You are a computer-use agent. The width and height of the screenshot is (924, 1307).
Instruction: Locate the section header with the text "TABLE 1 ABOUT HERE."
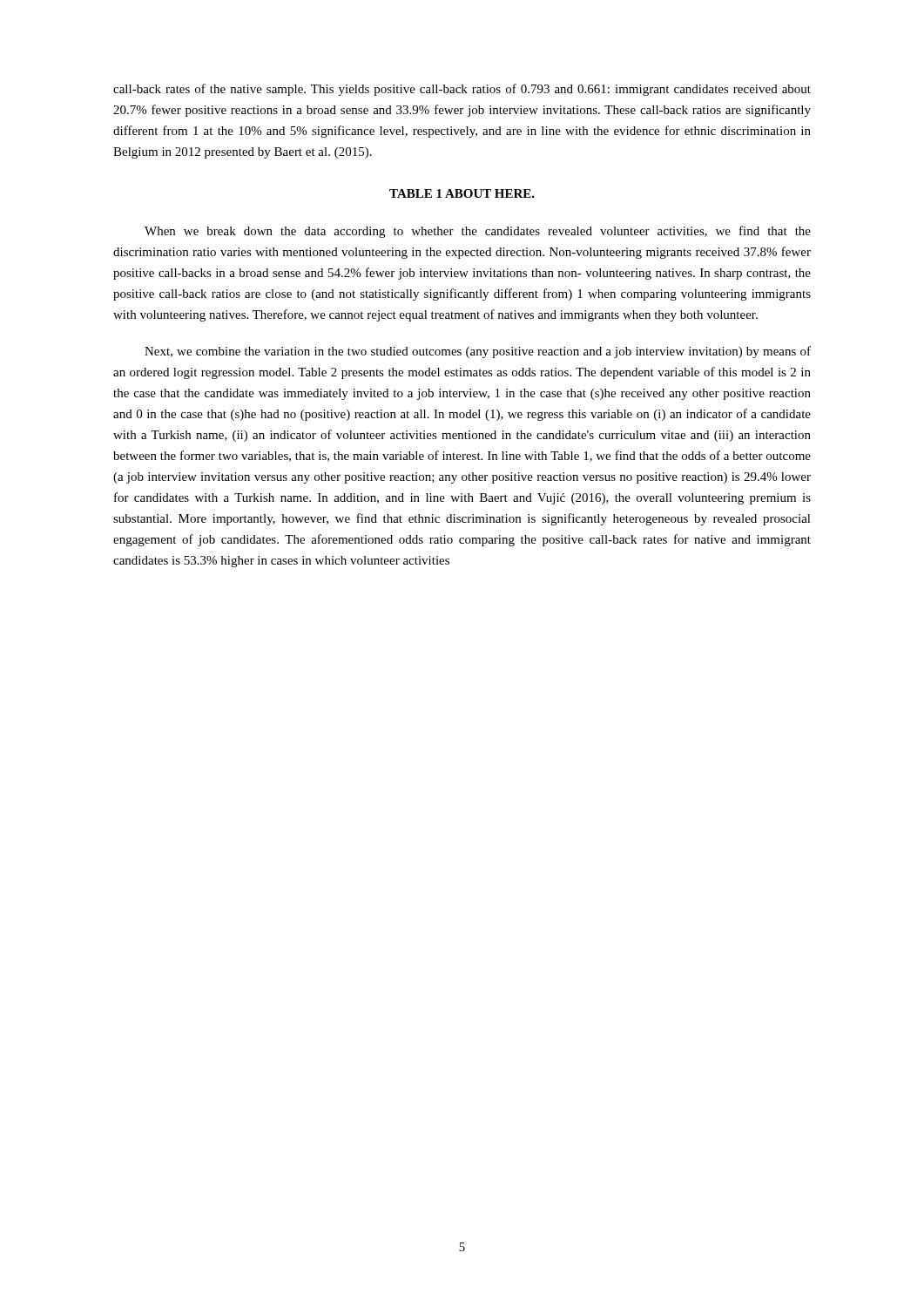click(x=462, y=193)
